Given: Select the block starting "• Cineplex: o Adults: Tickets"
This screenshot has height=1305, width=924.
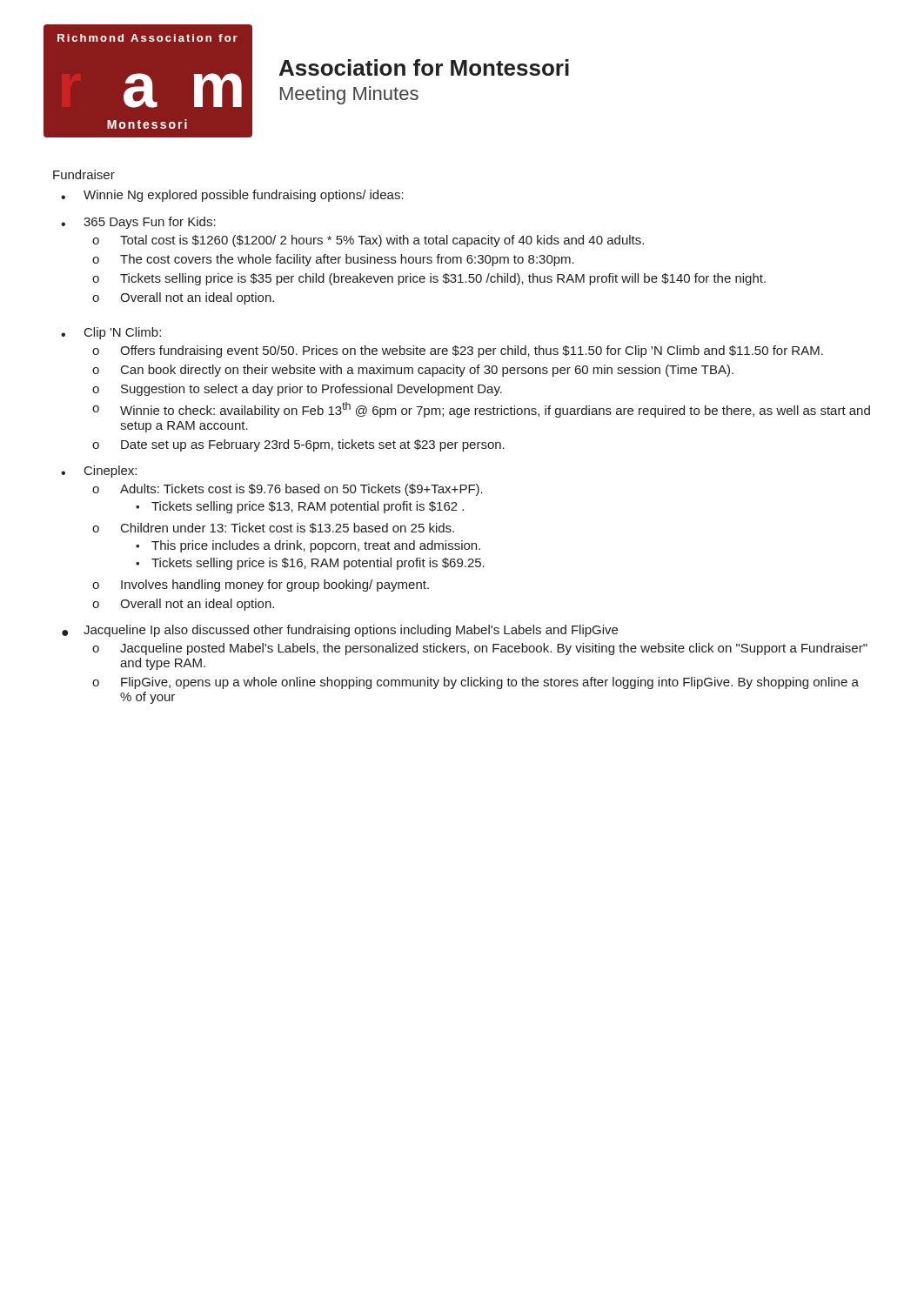Looking at the screenshot, I should coord(466,539).
